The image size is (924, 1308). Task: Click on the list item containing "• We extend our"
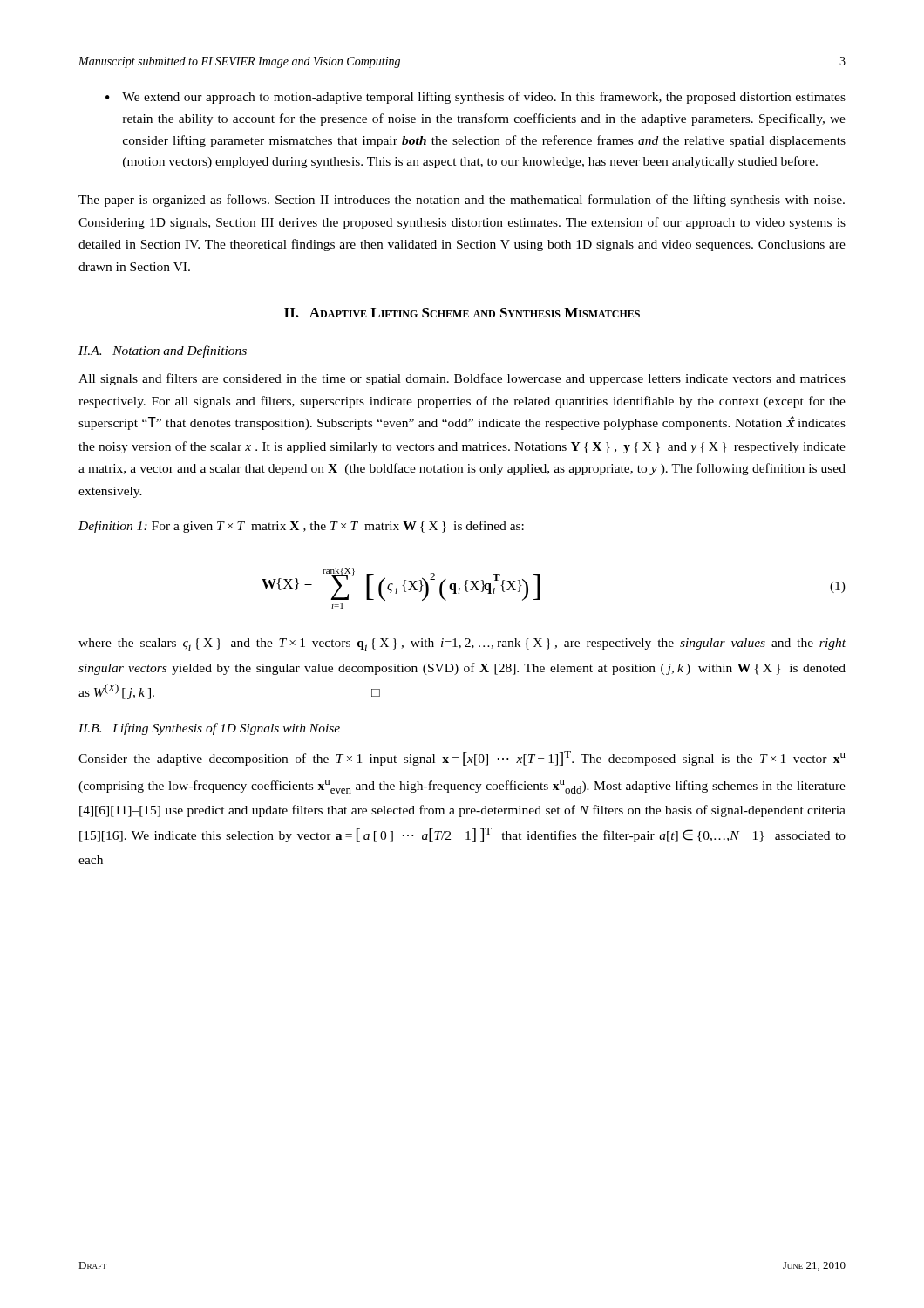coord(475,130)
